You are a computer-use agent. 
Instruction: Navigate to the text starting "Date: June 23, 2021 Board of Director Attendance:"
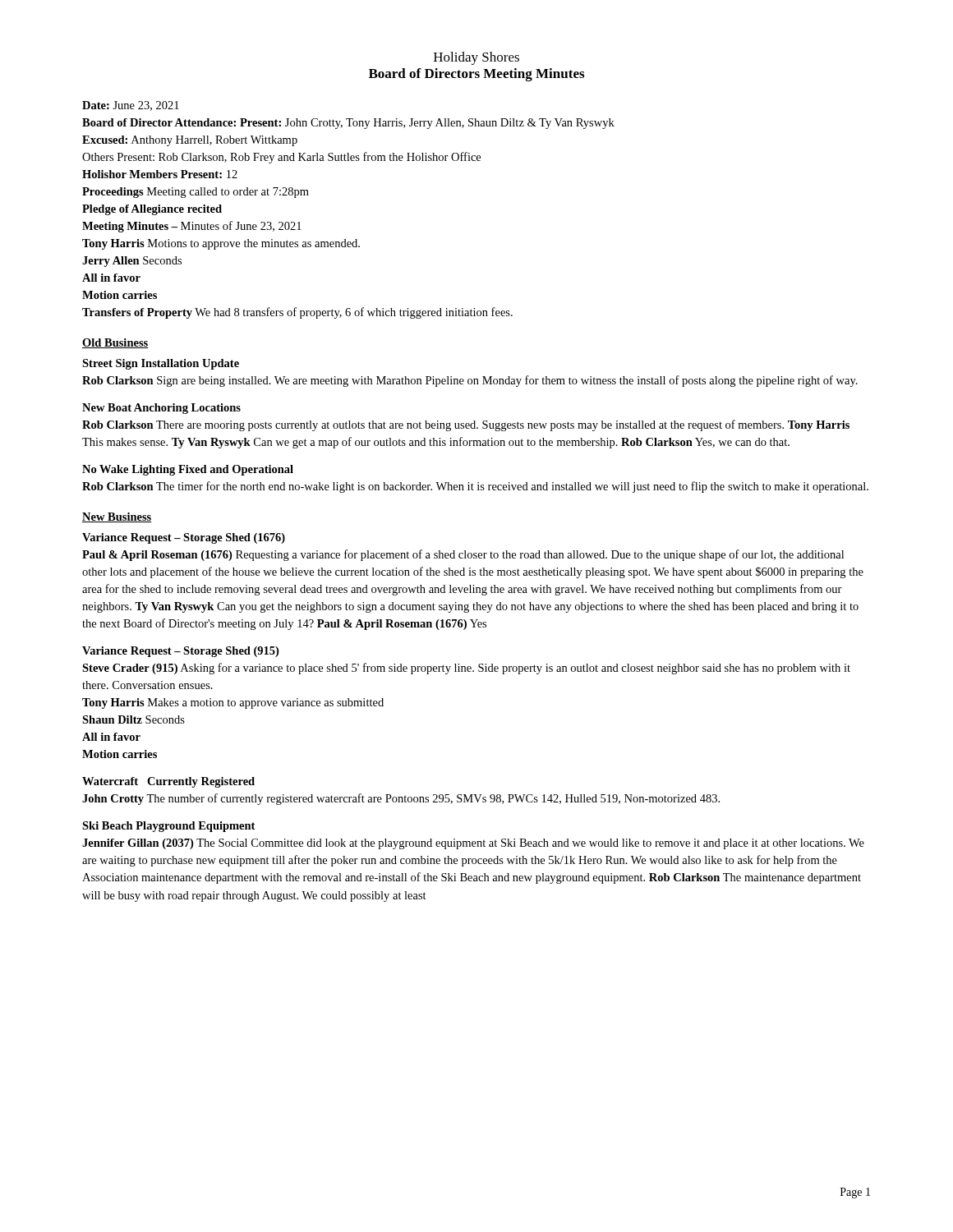pos(131,106)
